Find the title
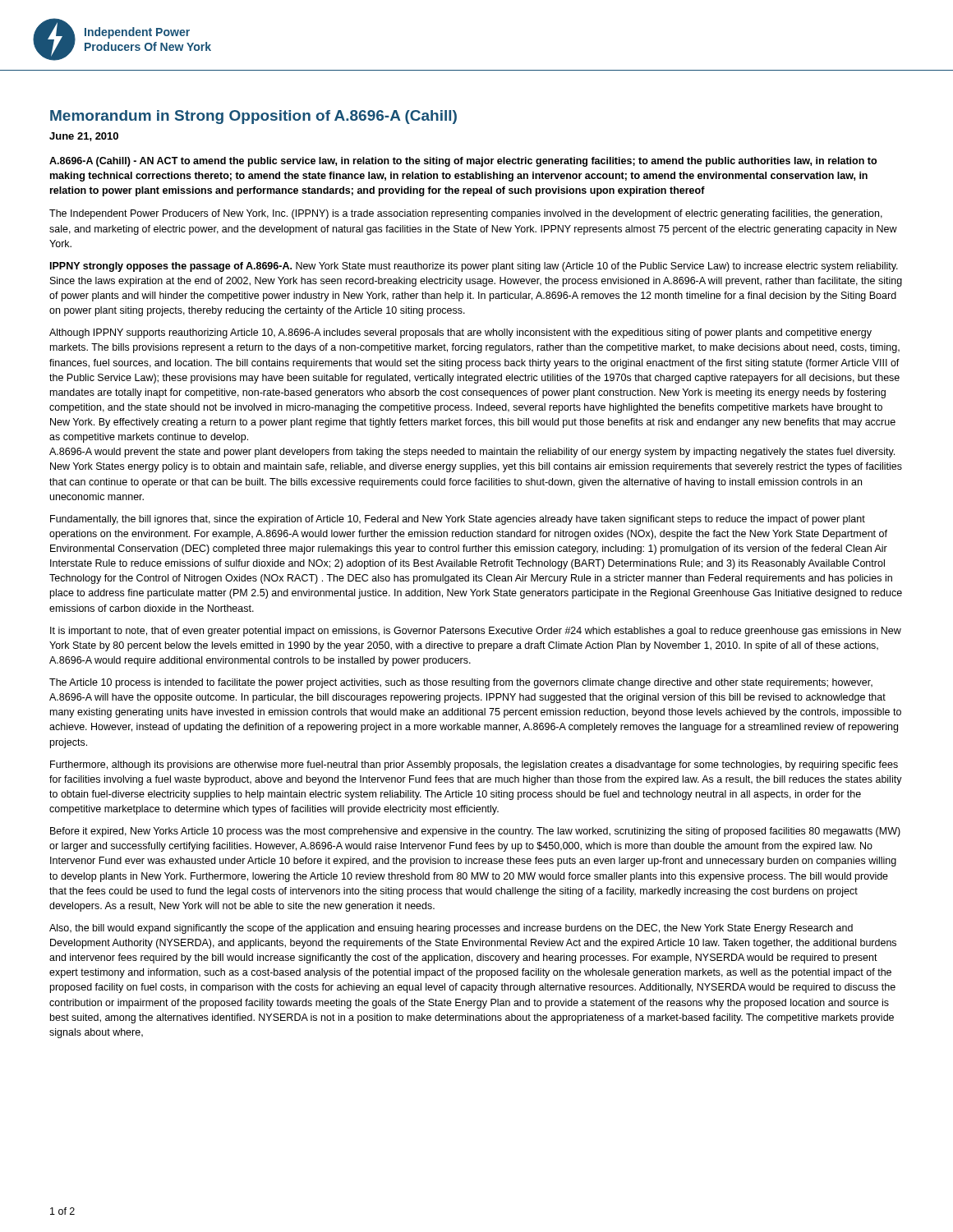This screenshot has height=1232, width=953. (253, 115)
